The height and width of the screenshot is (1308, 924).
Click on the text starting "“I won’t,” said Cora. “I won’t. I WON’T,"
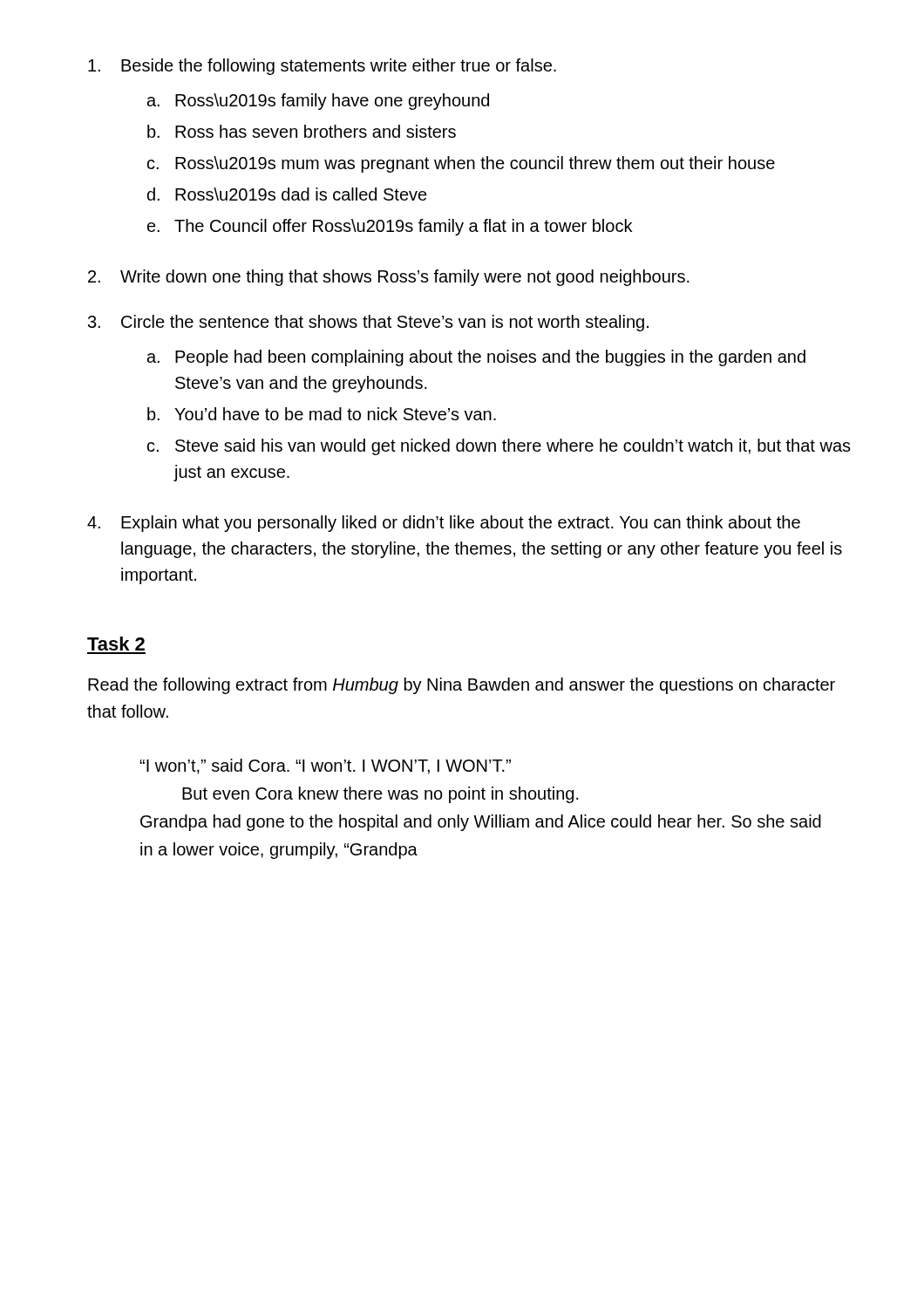coord(481,807)
